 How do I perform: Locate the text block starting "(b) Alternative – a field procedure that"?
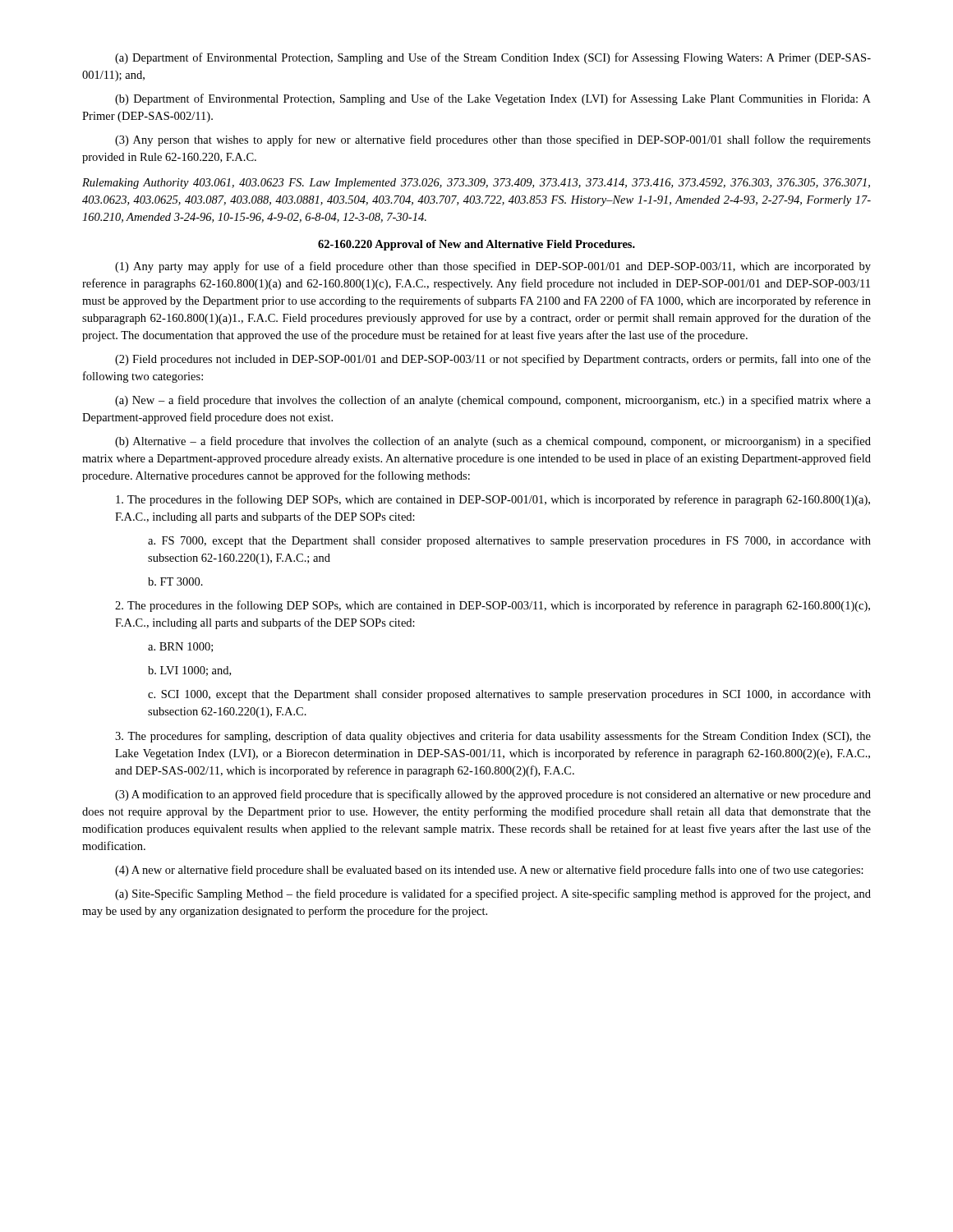pyautogui.click(x=476, y=459)
